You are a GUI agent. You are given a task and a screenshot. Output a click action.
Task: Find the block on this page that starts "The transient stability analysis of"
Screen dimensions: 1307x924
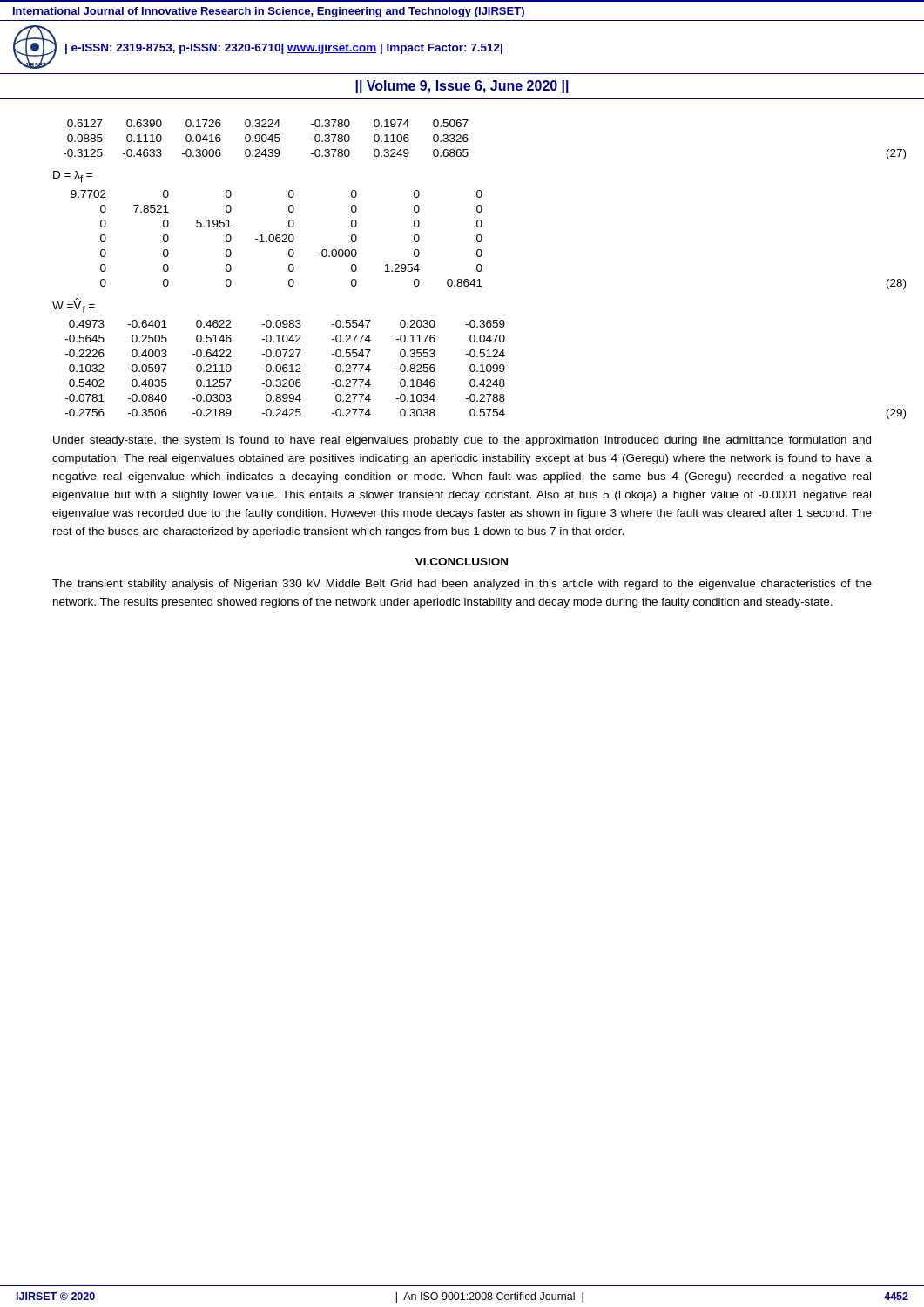(462, 592)
